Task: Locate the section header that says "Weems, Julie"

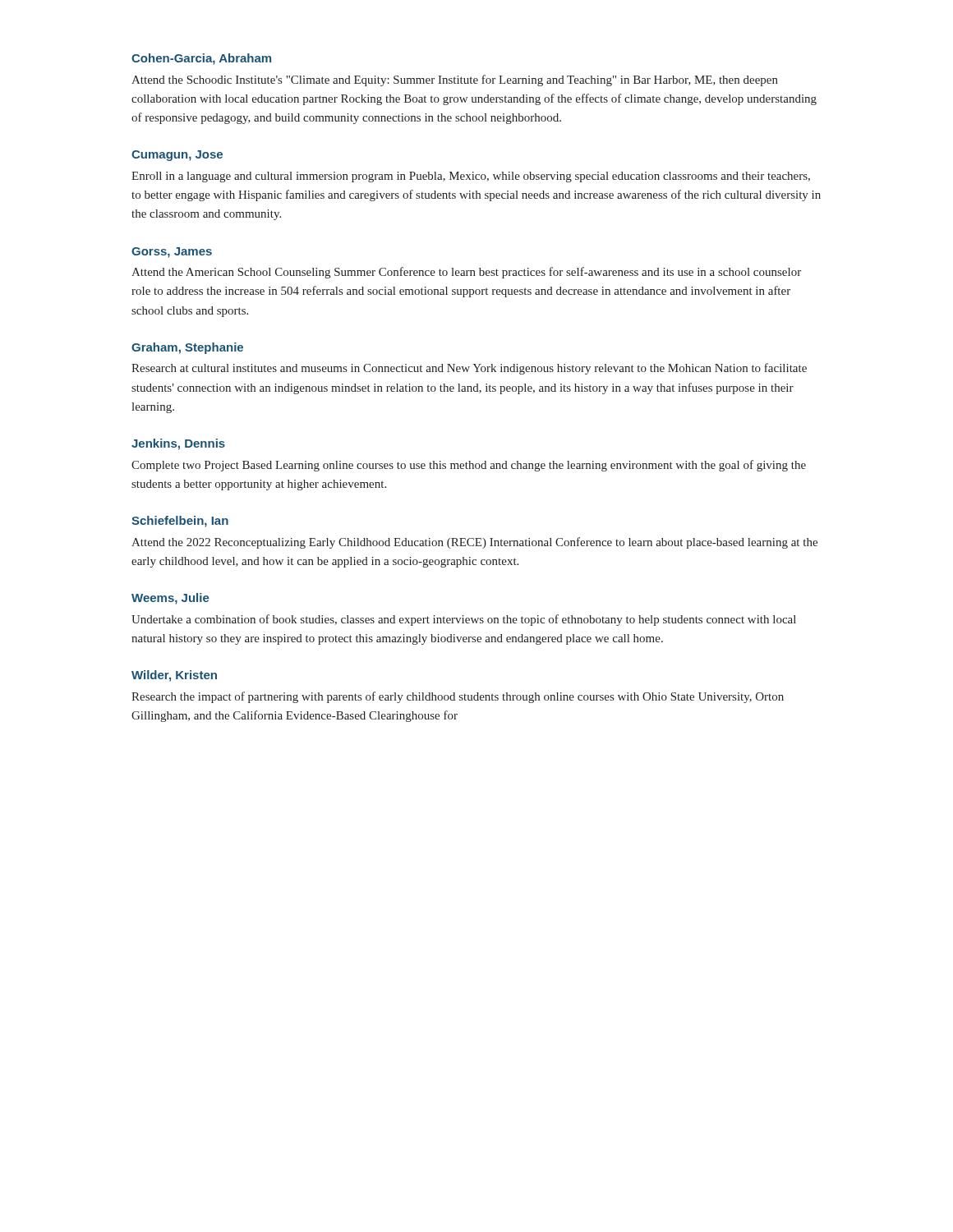Action: coord(170,598)
